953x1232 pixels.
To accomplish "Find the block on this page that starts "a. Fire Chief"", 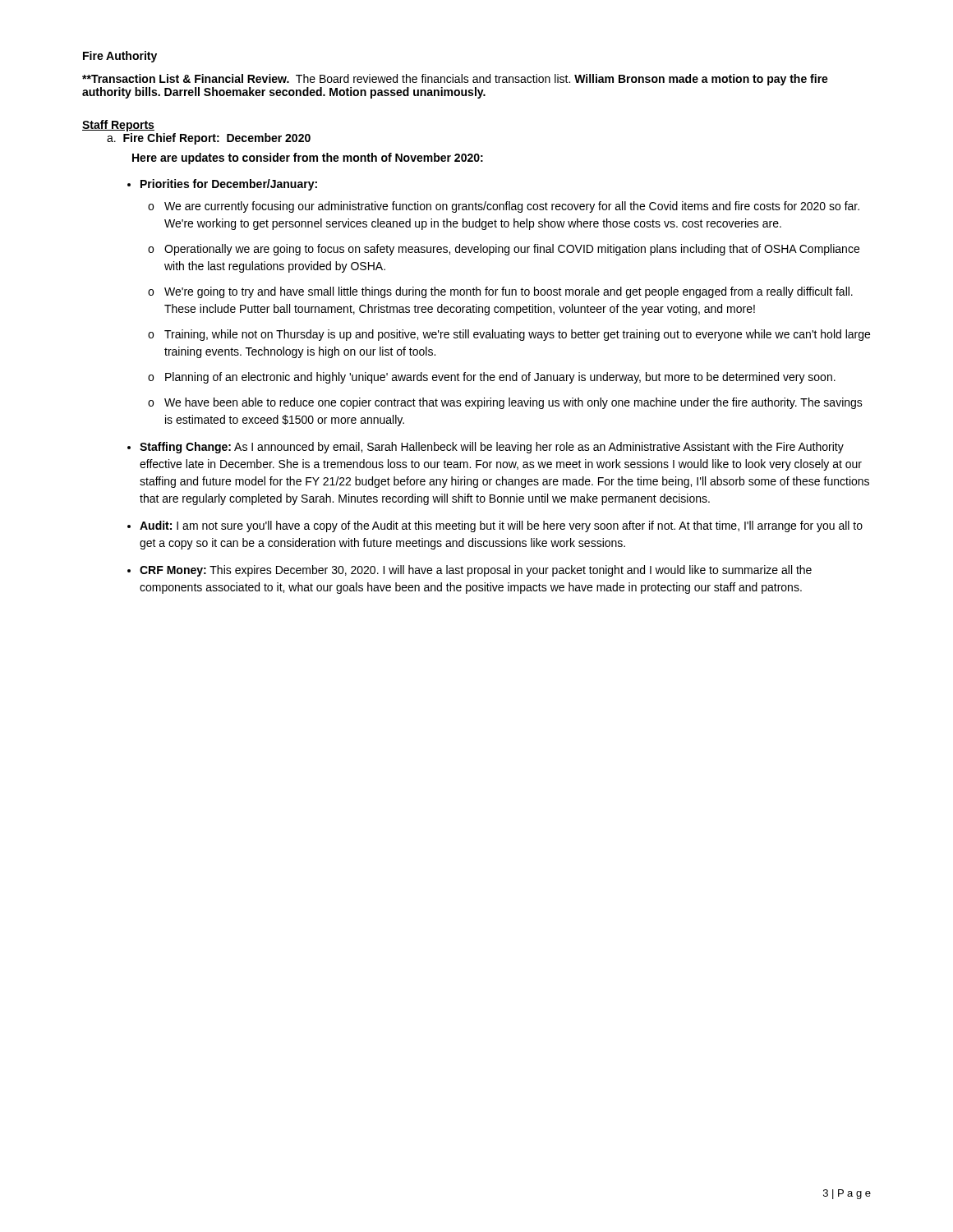I will click(209, 138).
